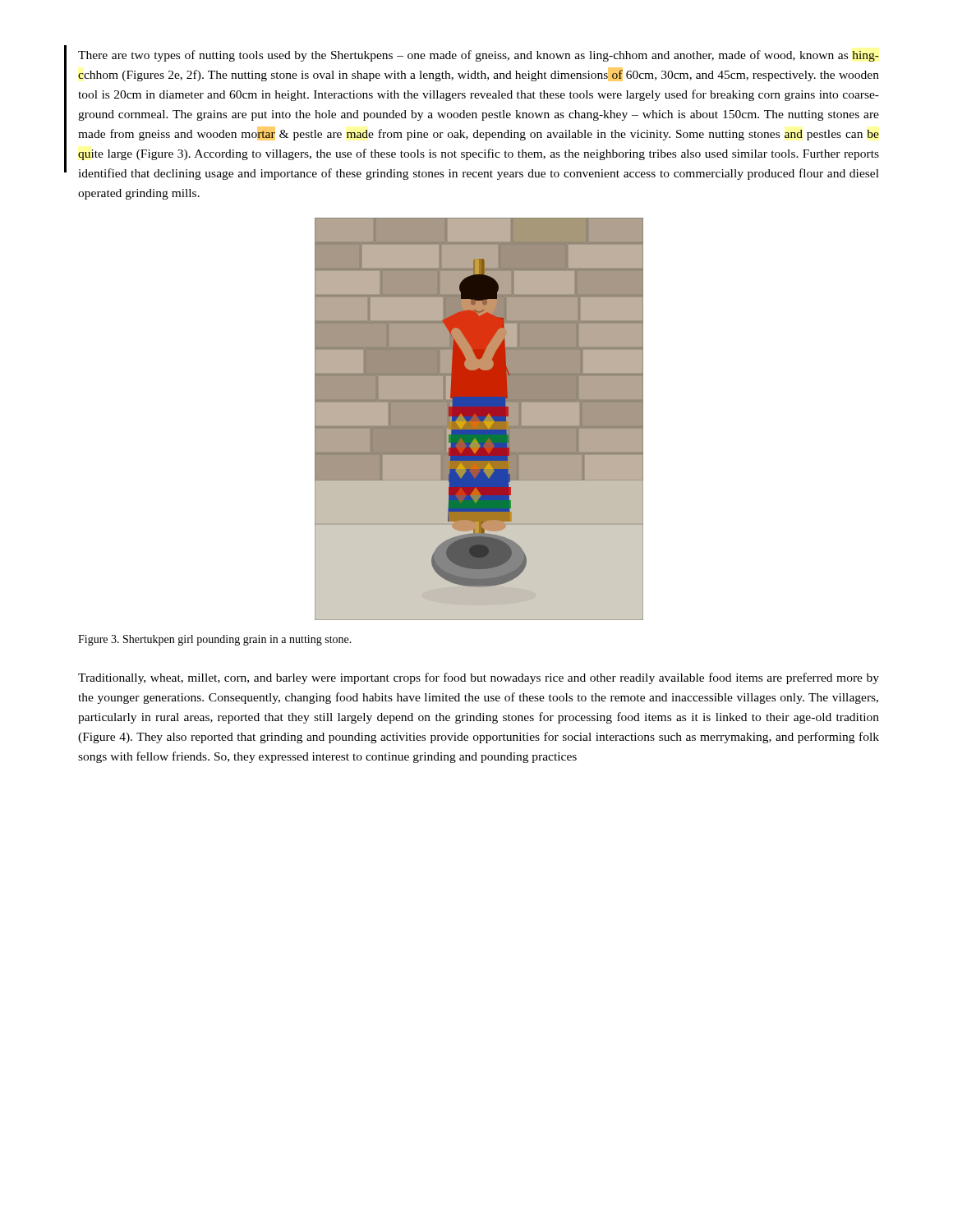Click on the text block starting "Traditionally, wheat, millet, corn, and barley were important"

coord(479,717)
